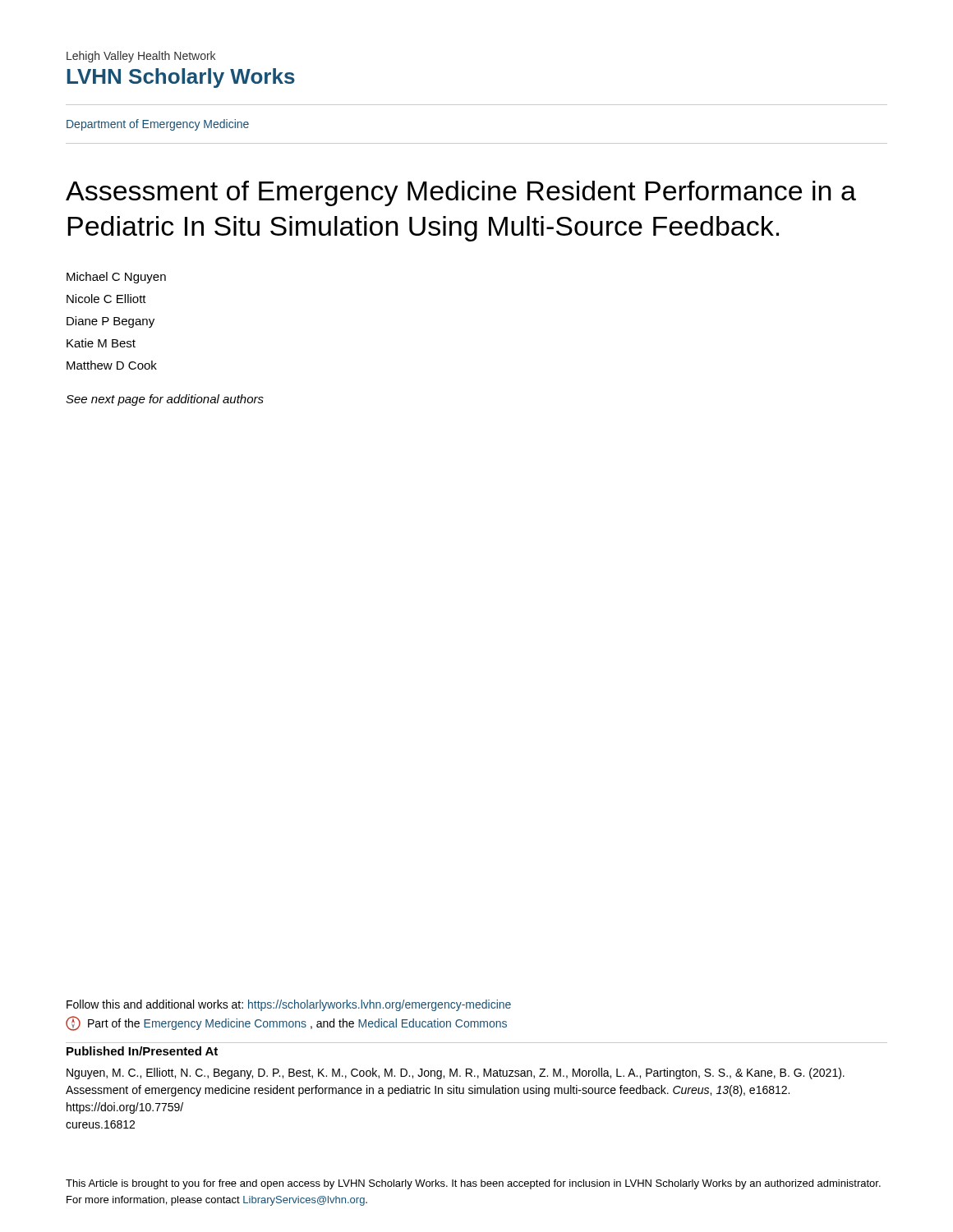The image size is (953, 1232).
Task: Select the text starting "LVHN Scholarly Works"
Action: [x=180, y=76]
